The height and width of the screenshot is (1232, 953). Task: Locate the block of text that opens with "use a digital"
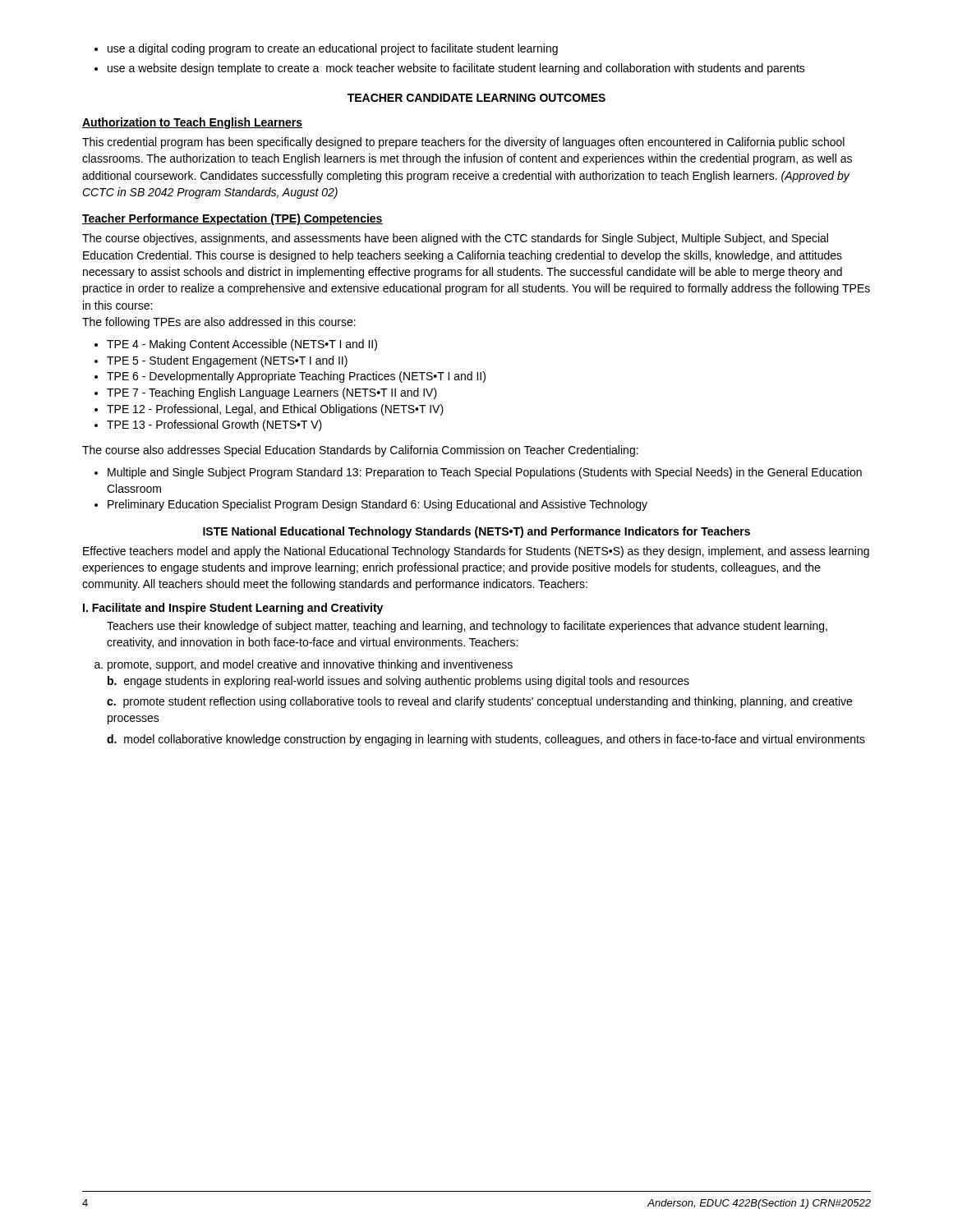point(476,59)
